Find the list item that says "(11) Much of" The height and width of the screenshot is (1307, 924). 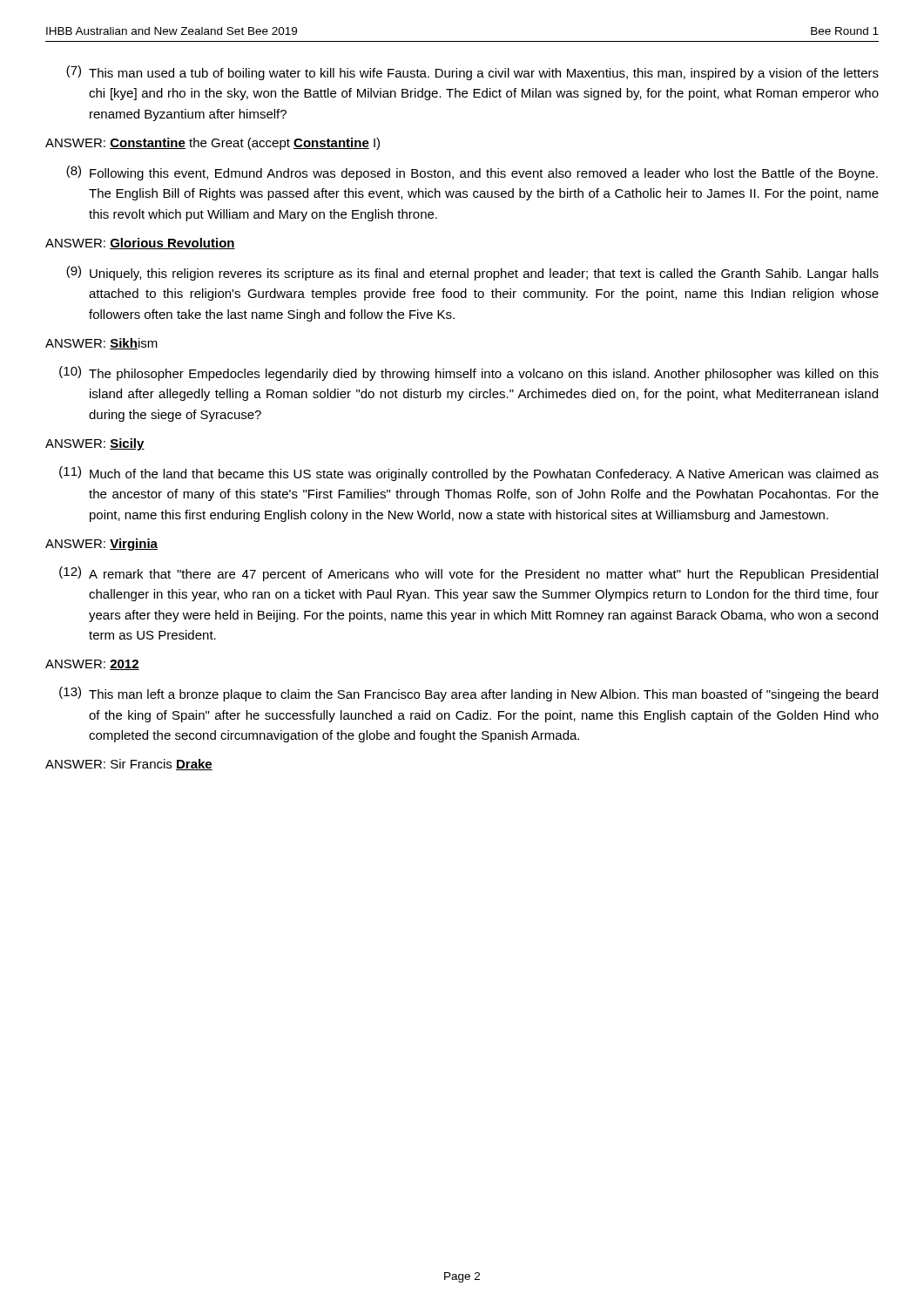tap(462, 494)
